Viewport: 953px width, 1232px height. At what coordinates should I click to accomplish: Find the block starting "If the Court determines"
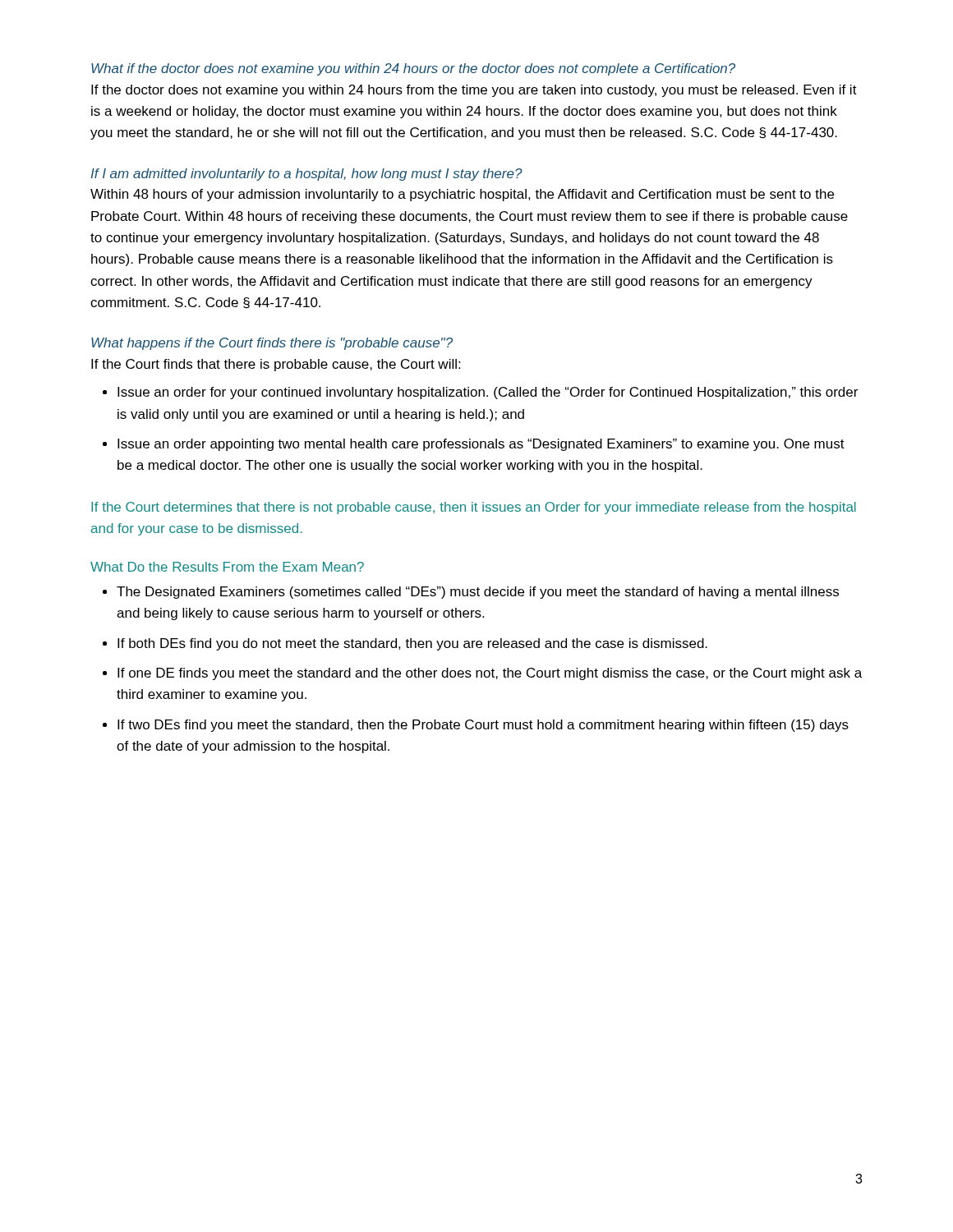pyautogui.click(x=476, y=518)
